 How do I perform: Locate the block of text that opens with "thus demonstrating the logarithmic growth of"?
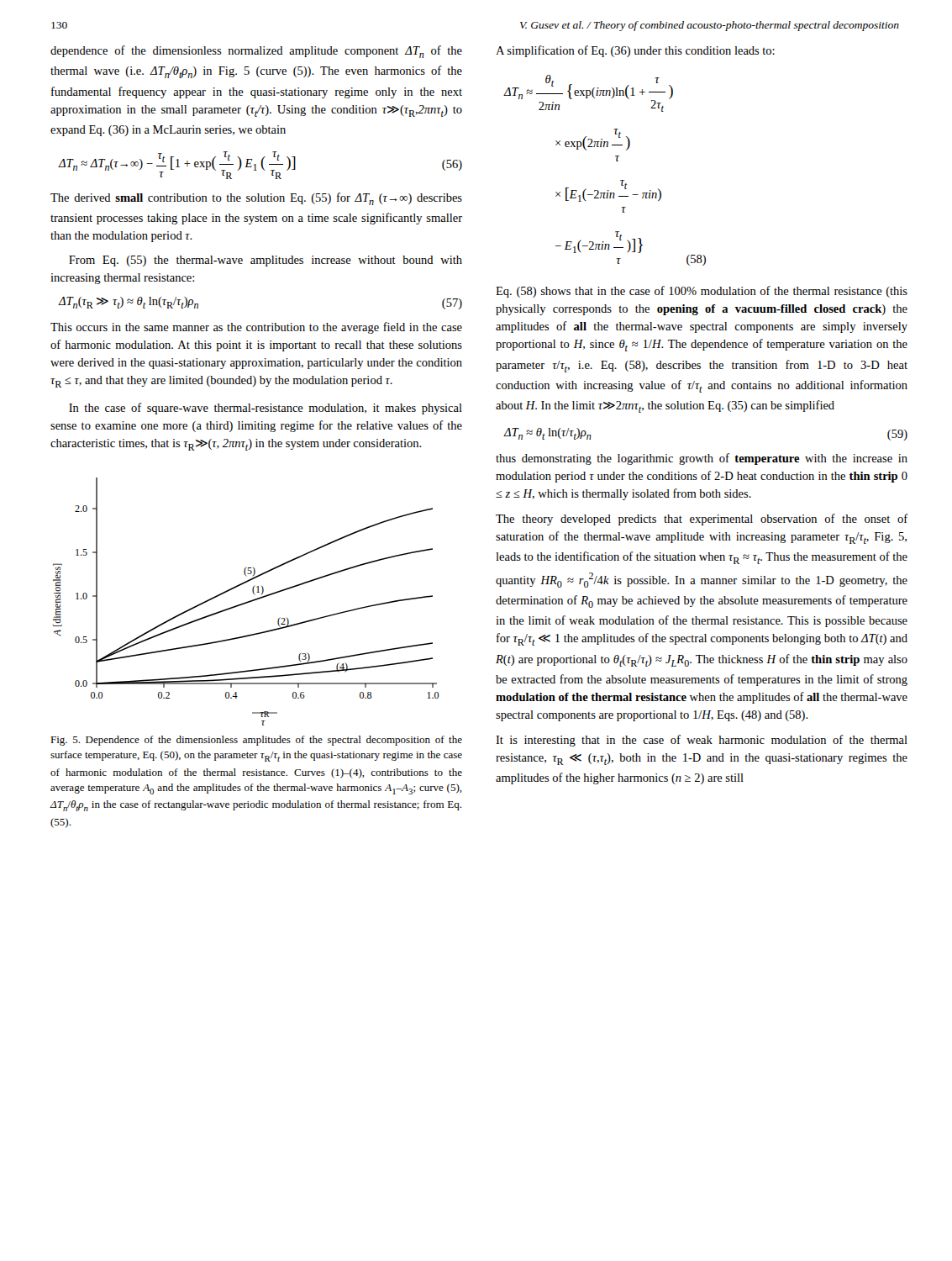click(x=702, y=476)
